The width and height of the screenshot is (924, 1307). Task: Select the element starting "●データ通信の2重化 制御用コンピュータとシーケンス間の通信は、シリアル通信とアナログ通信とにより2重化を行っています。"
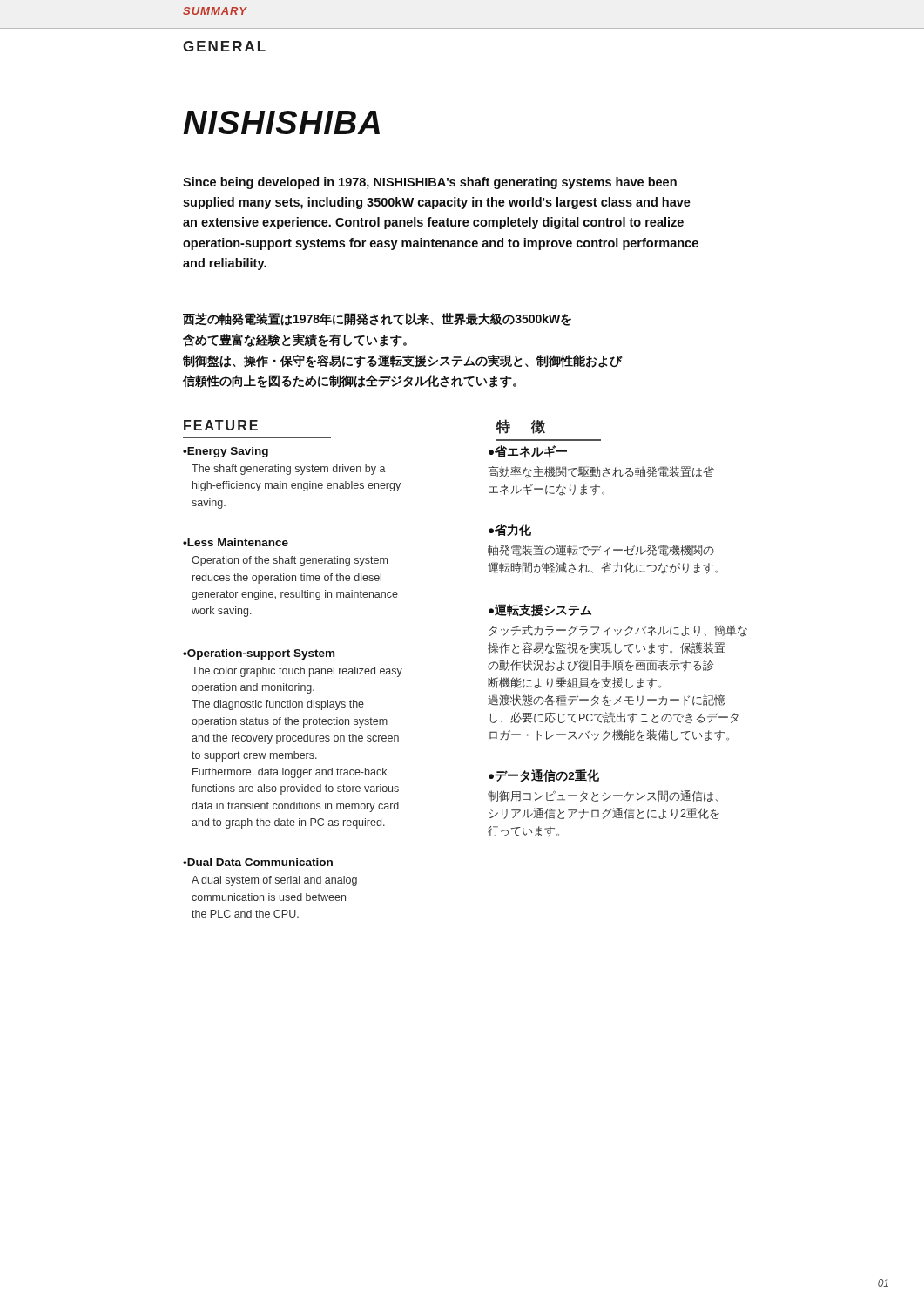pos(640,804)
